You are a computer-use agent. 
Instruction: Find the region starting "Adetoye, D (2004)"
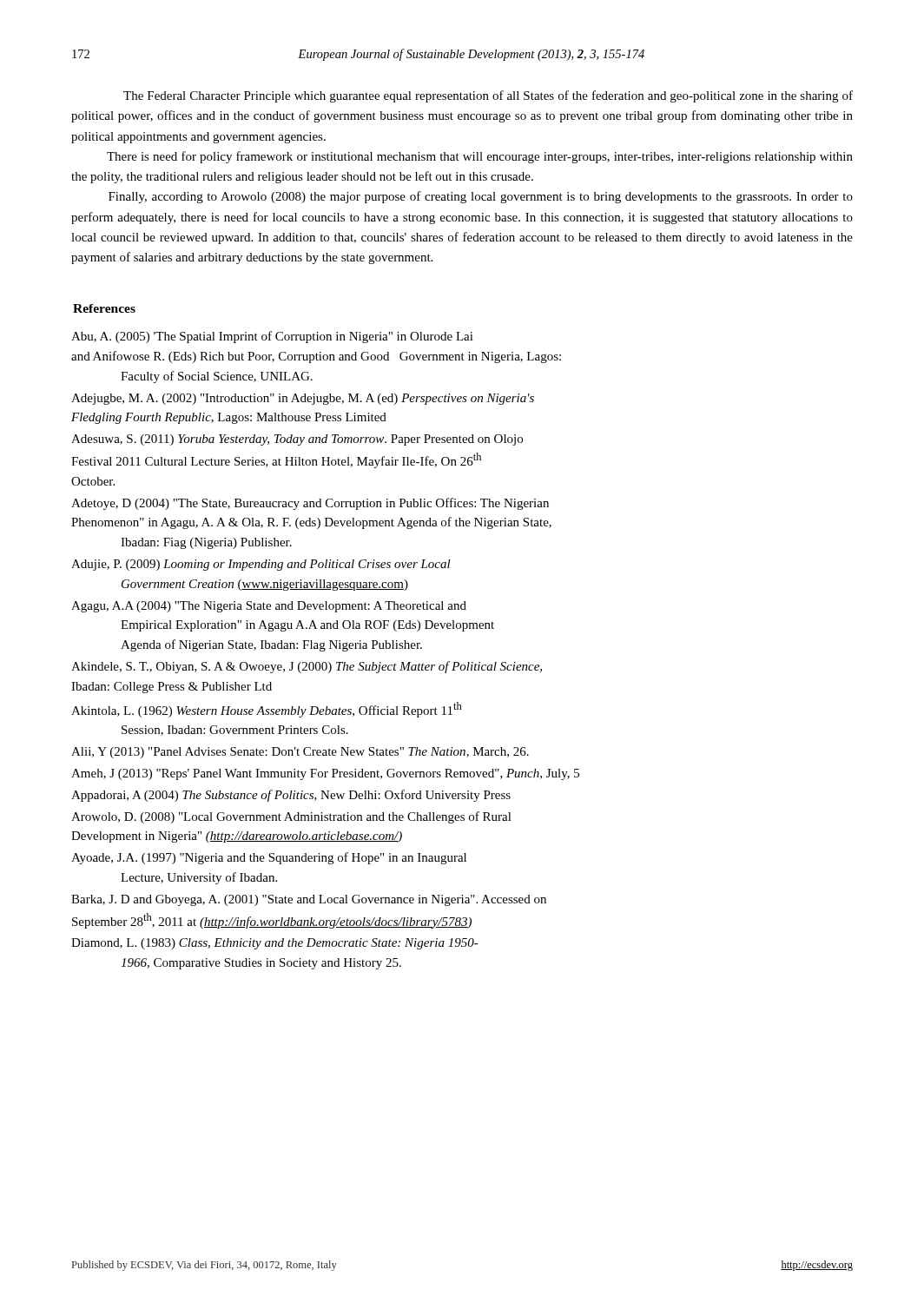(x=462, y=523)
